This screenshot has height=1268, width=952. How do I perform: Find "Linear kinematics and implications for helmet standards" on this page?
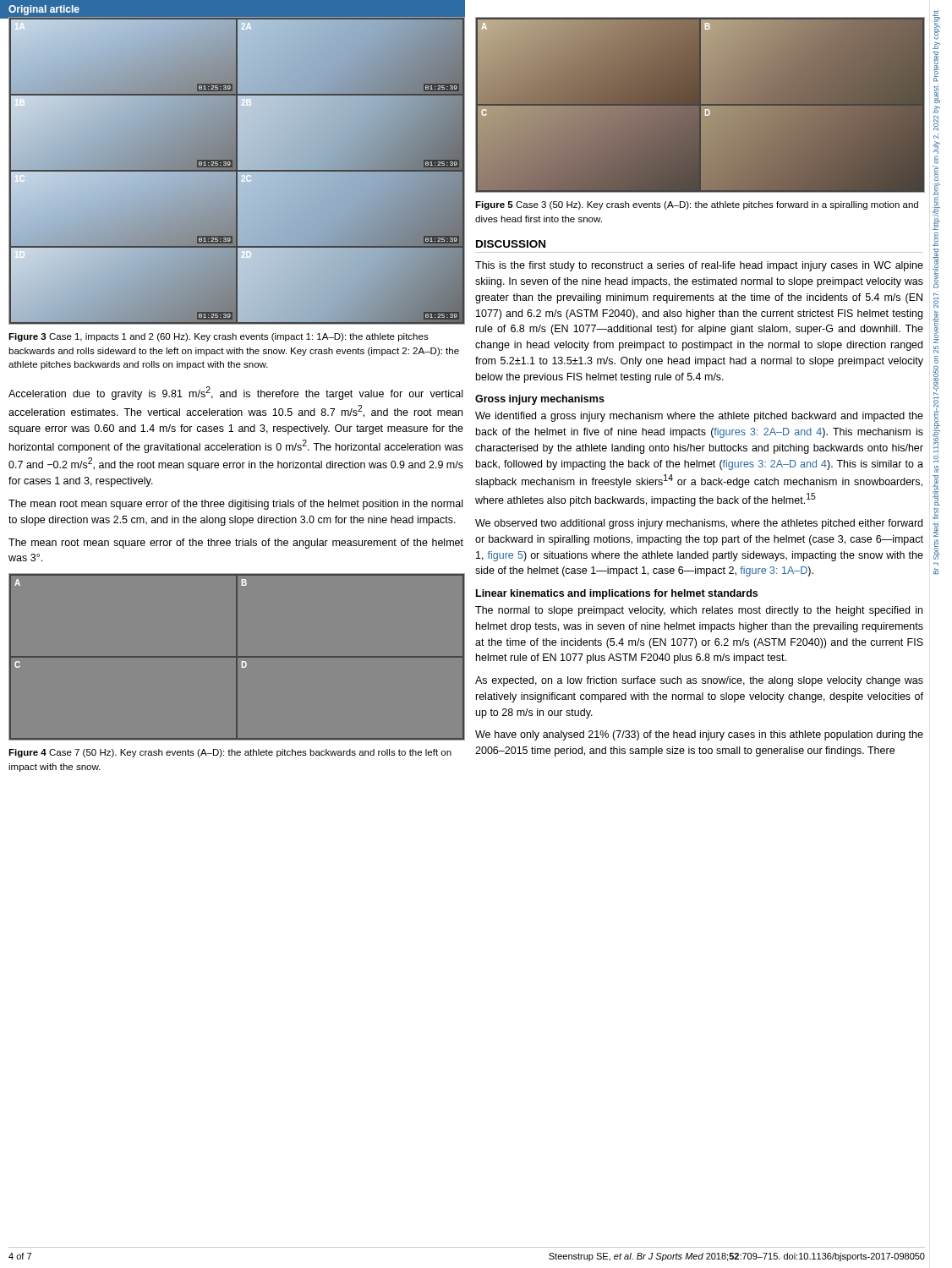(x=617, y=594)
